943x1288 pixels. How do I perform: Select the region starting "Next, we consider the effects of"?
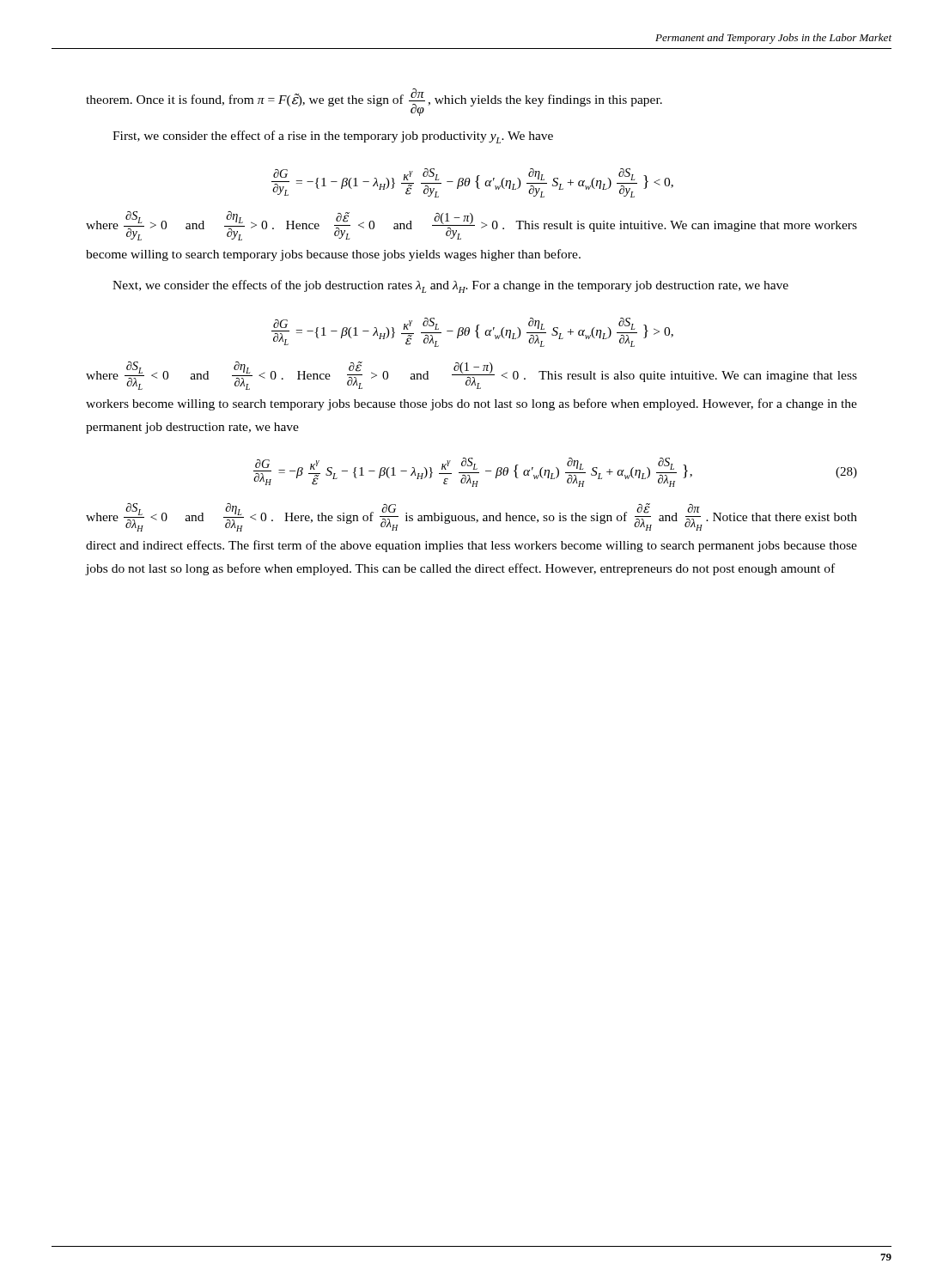coord(451,286)
